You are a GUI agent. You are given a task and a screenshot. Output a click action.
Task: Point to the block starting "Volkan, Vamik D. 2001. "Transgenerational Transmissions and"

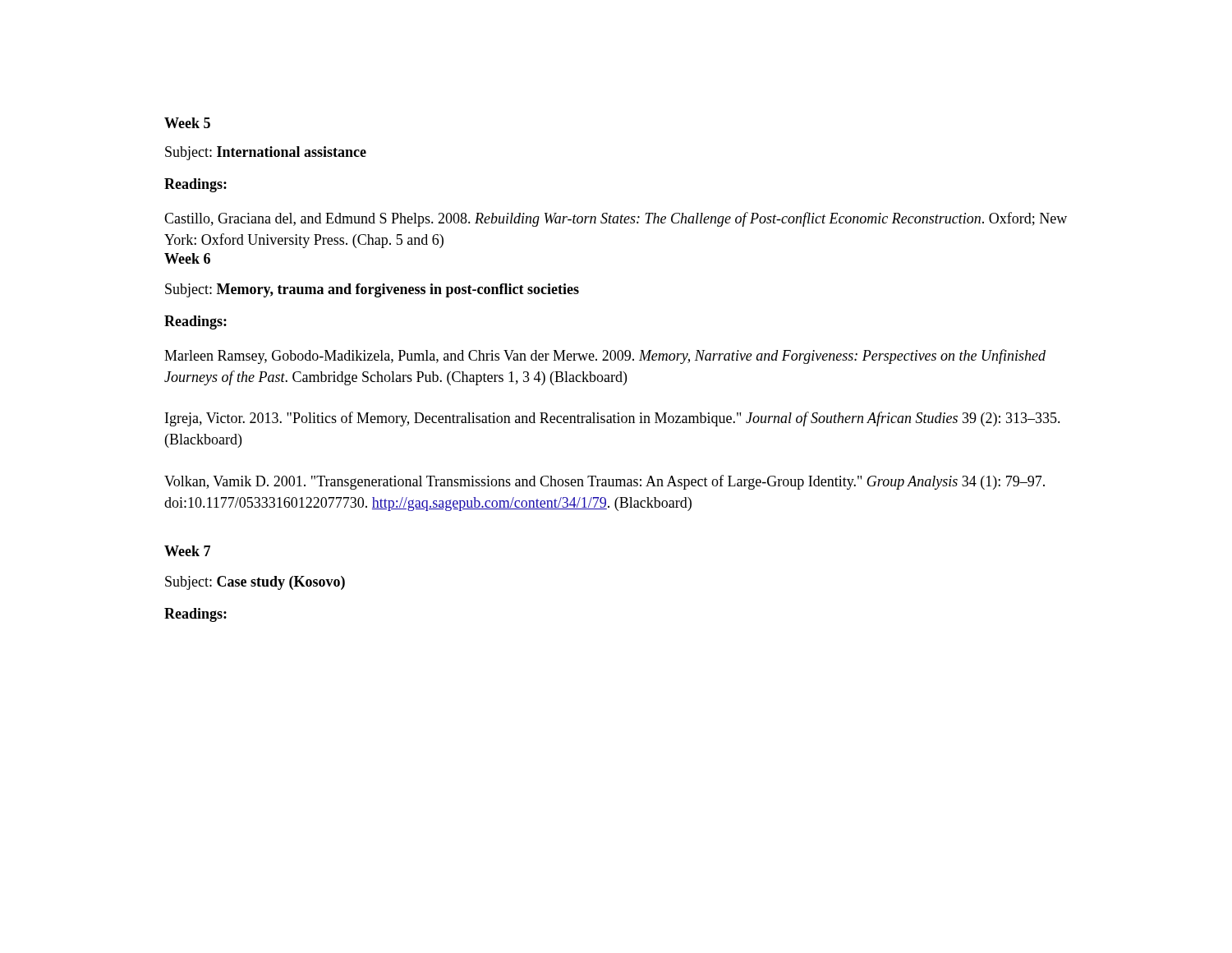pos(605,492)
